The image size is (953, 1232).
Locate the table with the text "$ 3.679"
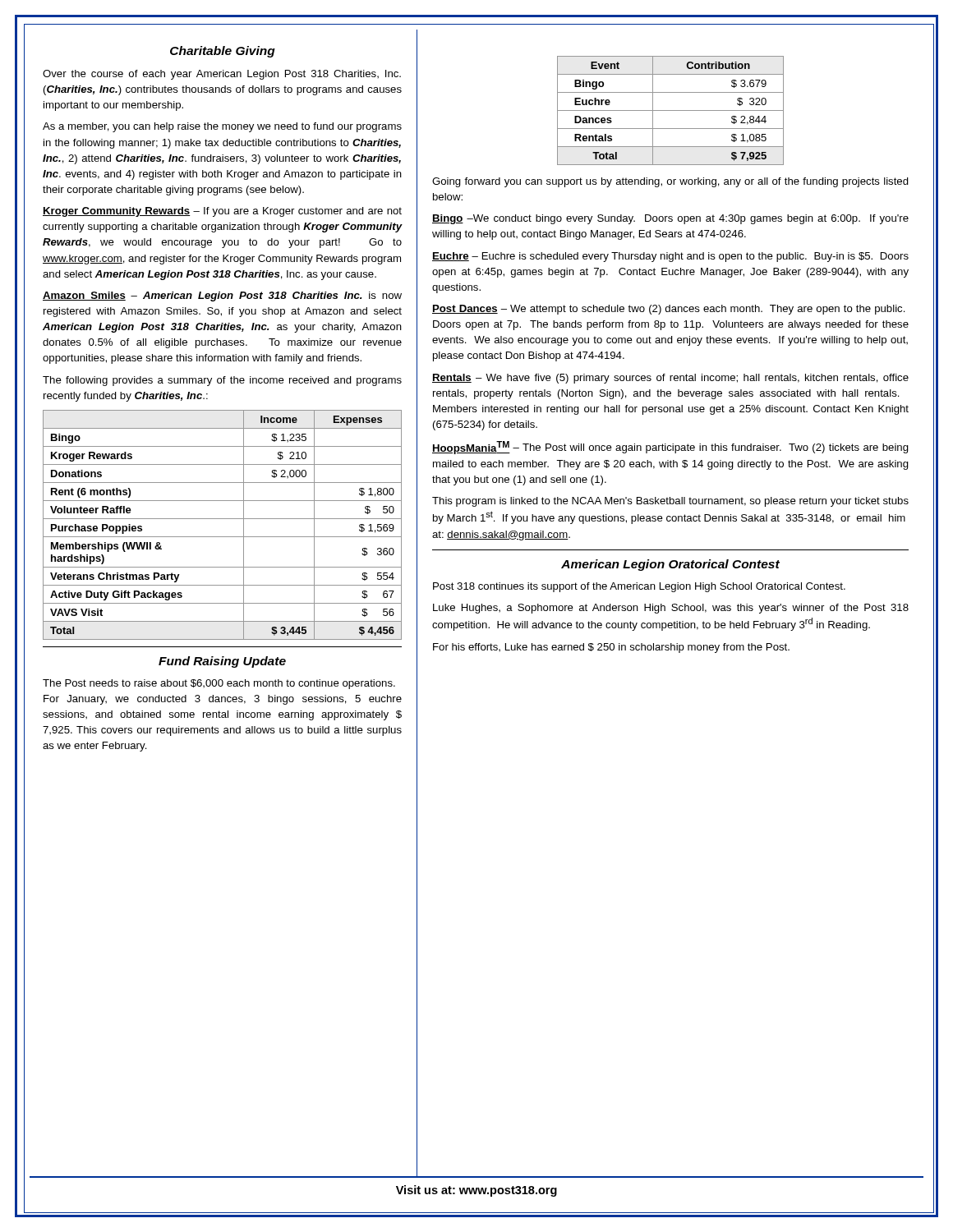670,110
